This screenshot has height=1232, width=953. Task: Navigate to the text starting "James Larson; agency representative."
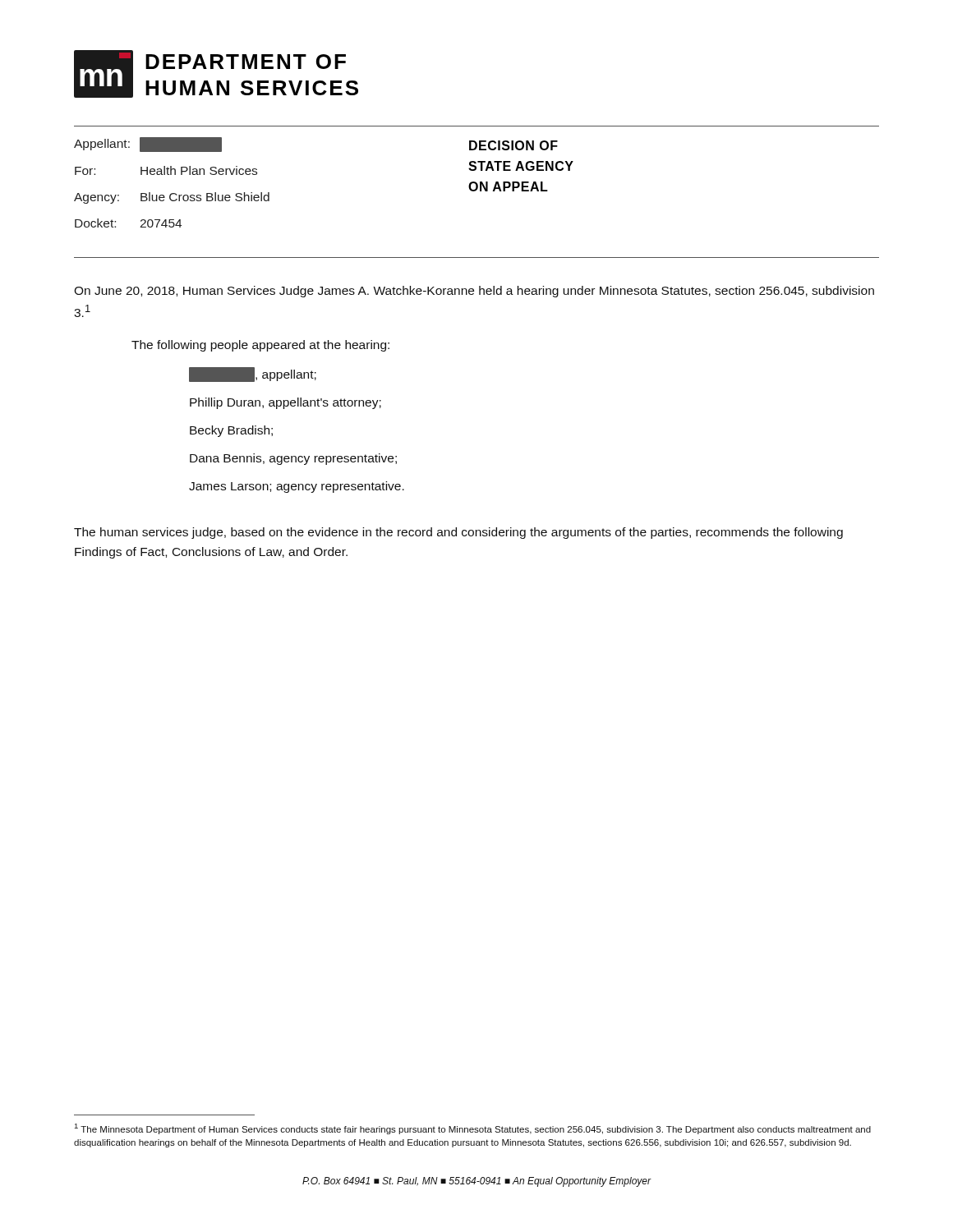pyautogui.click(x=297, y=485)
